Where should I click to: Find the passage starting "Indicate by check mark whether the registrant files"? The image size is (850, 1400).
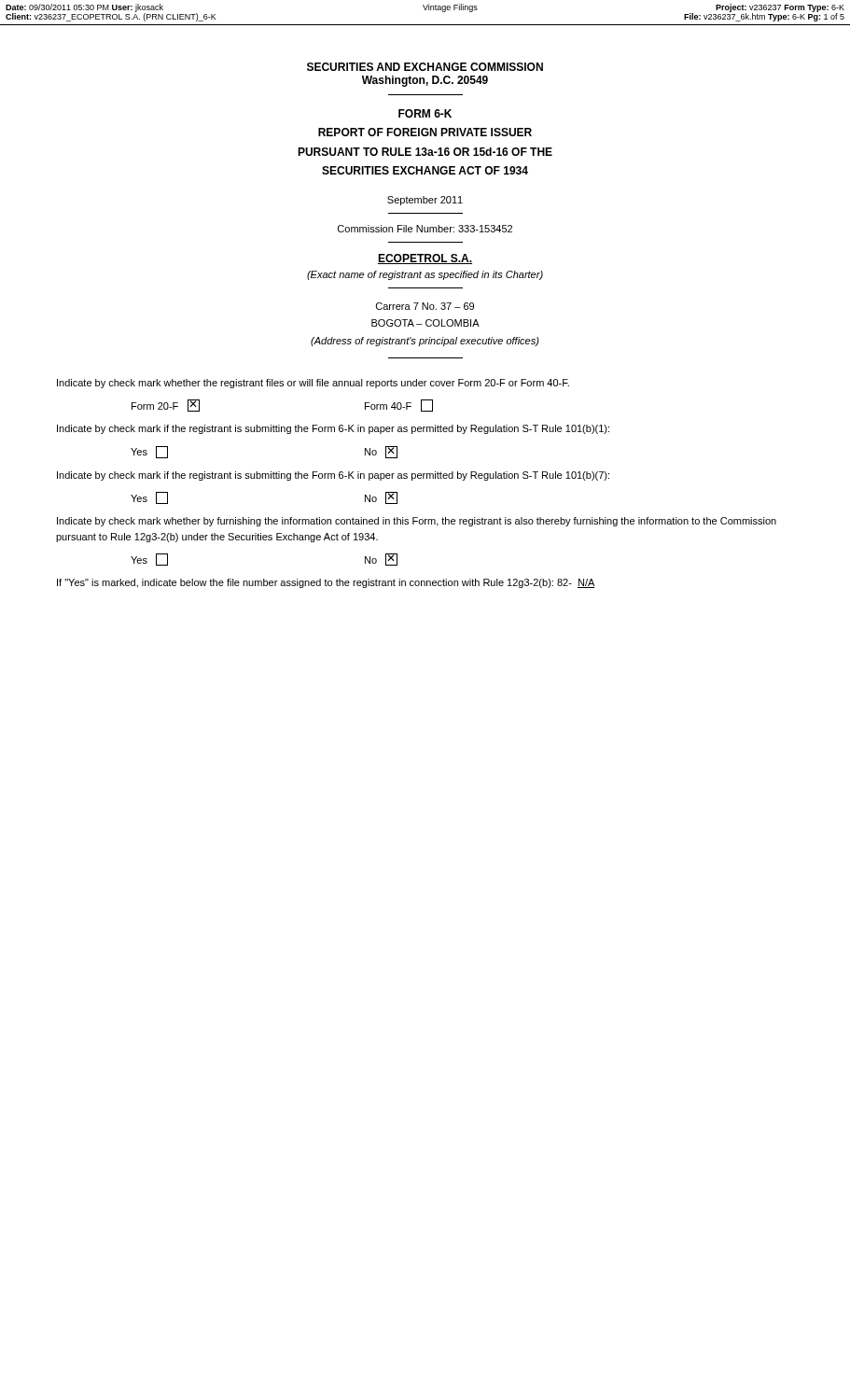tap(313, 382)
